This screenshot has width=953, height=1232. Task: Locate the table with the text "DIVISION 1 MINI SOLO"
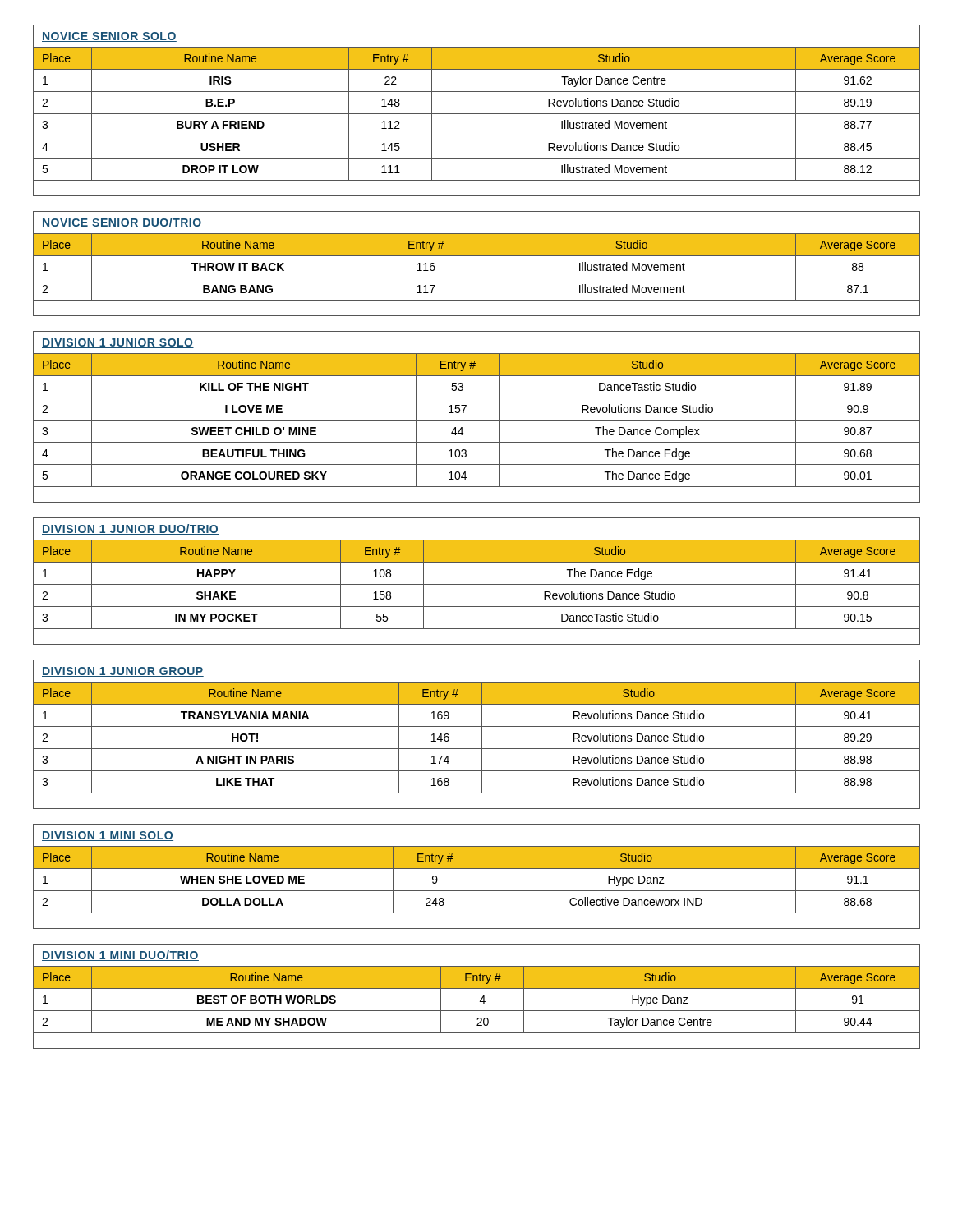click(x=476, y=876)
